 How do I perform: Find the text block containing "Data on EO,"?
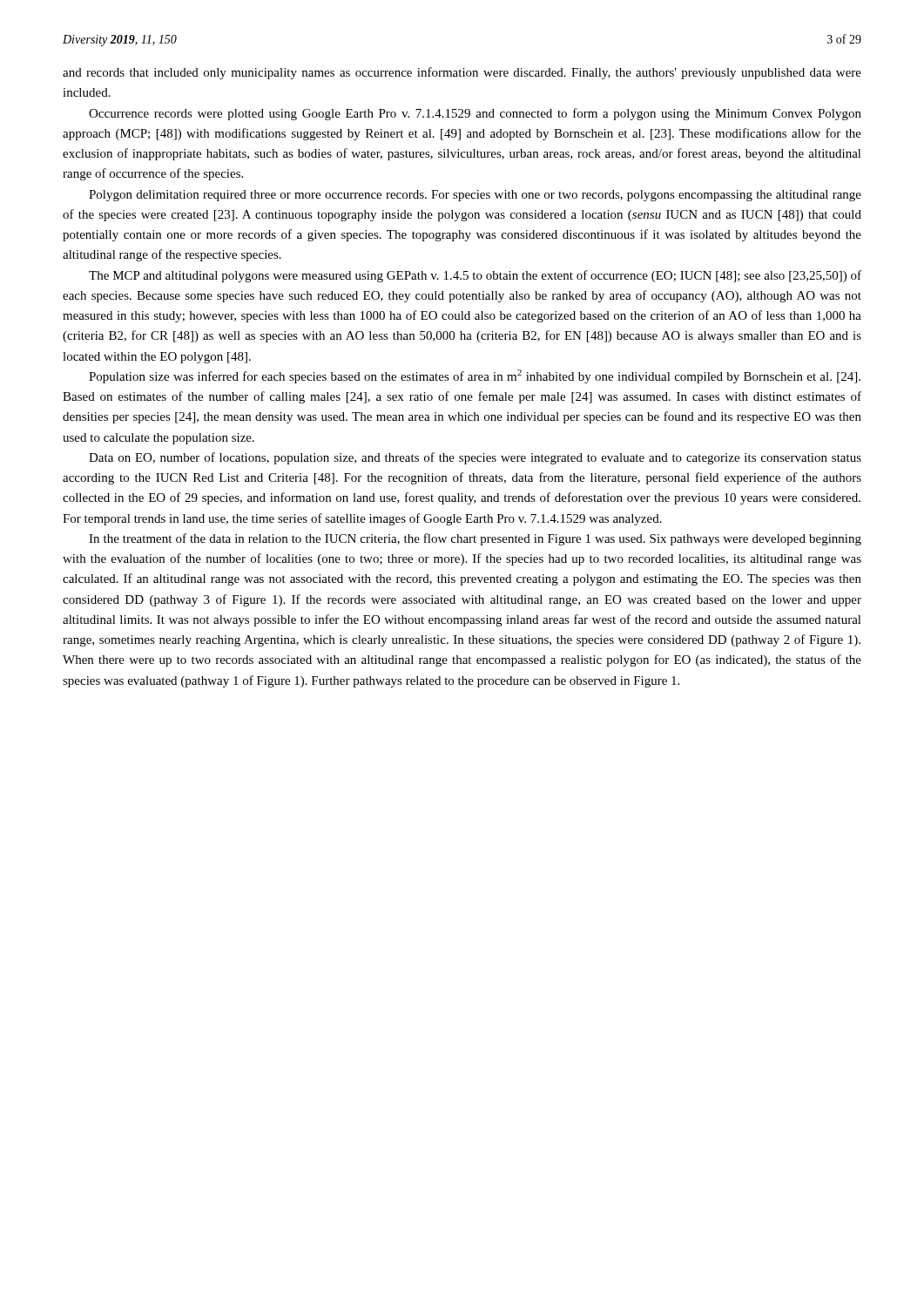click(462, 488)
